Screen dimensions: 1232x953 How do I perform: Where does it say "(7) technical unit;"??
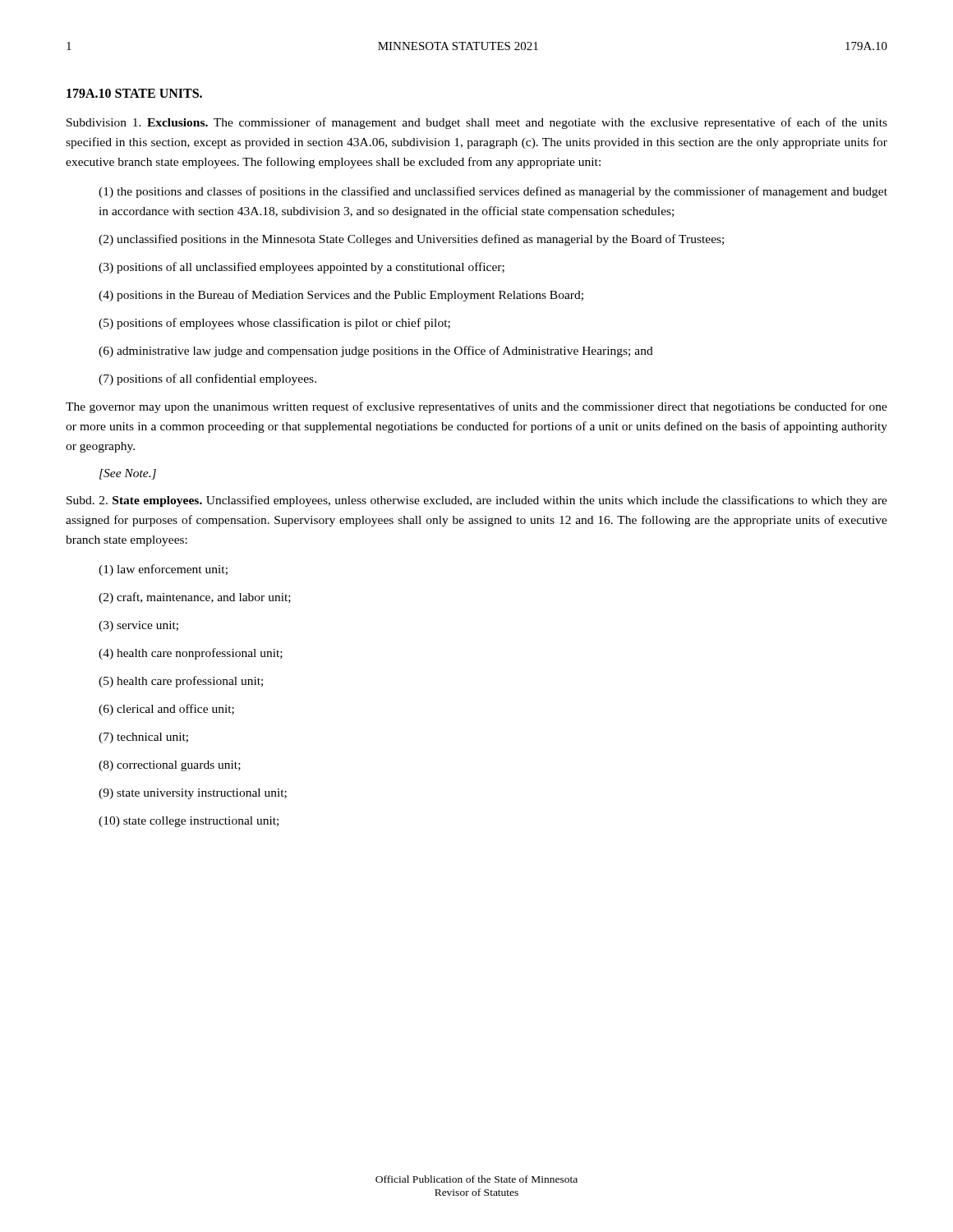click(x=144, y=737)
